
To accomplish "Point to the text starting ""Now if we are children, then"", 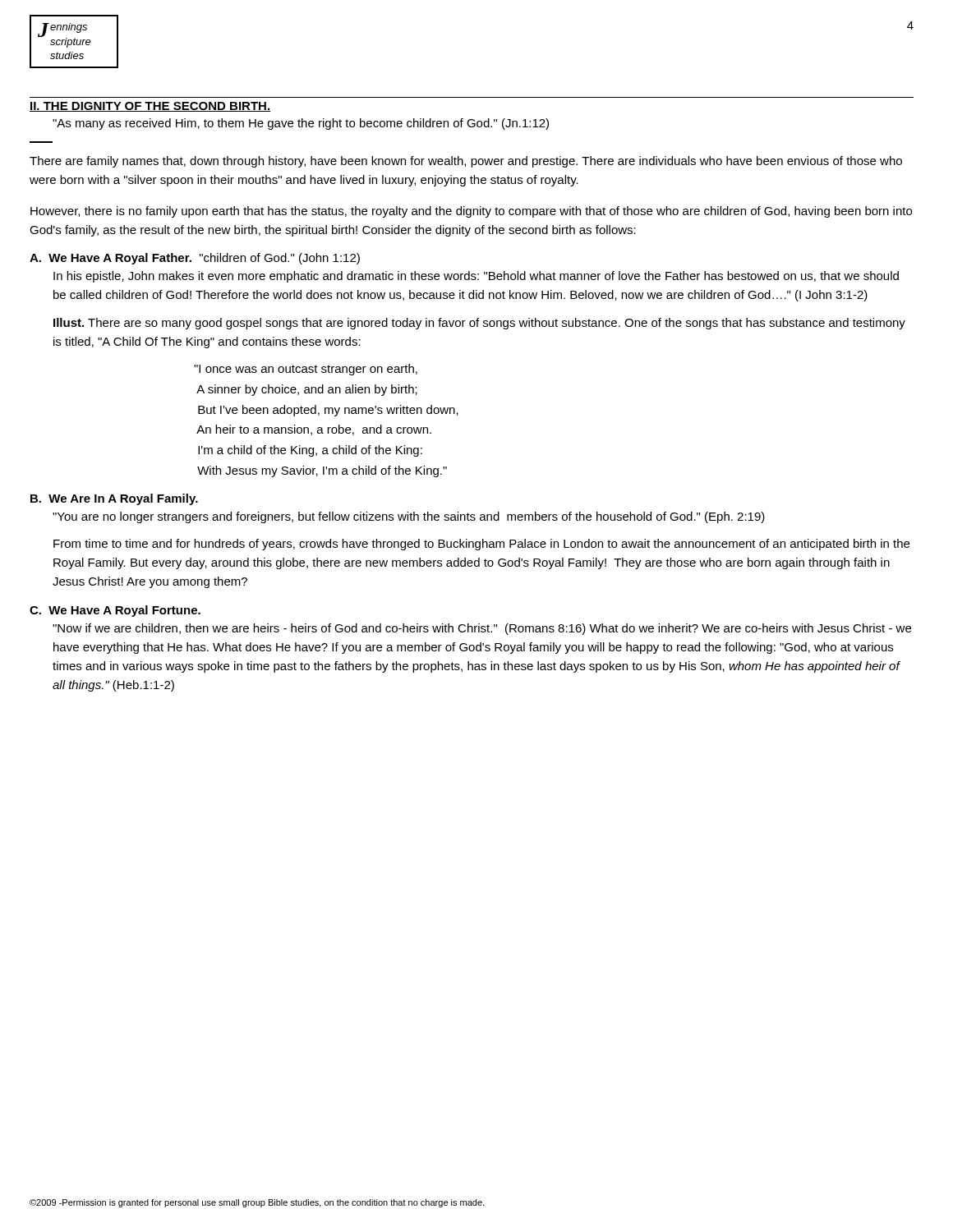I will coord(482,656).
